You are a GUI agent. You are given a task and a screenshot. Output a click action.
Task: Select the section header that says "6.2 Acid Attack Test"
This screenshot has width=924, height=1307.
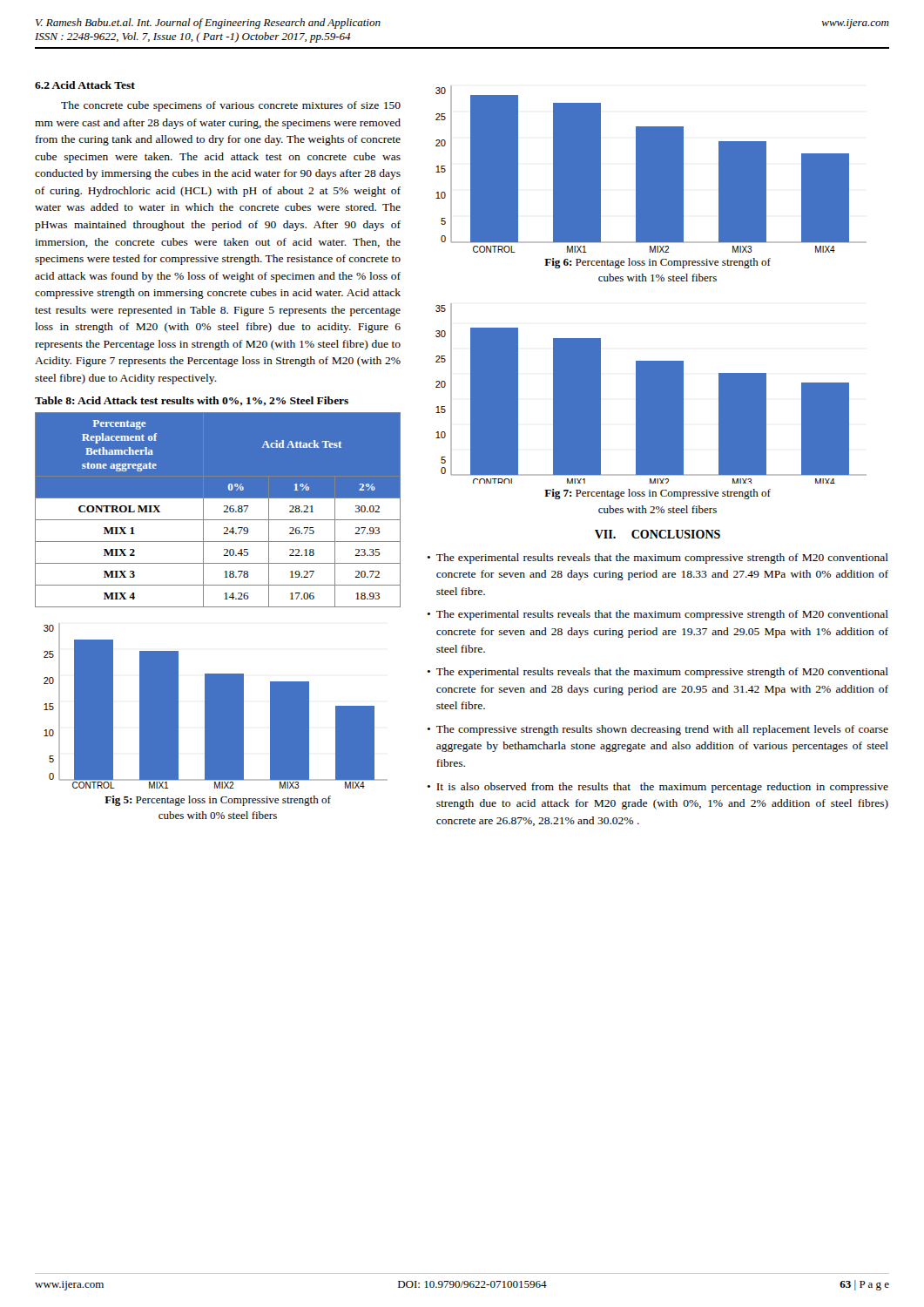click(x=85, y=85)
